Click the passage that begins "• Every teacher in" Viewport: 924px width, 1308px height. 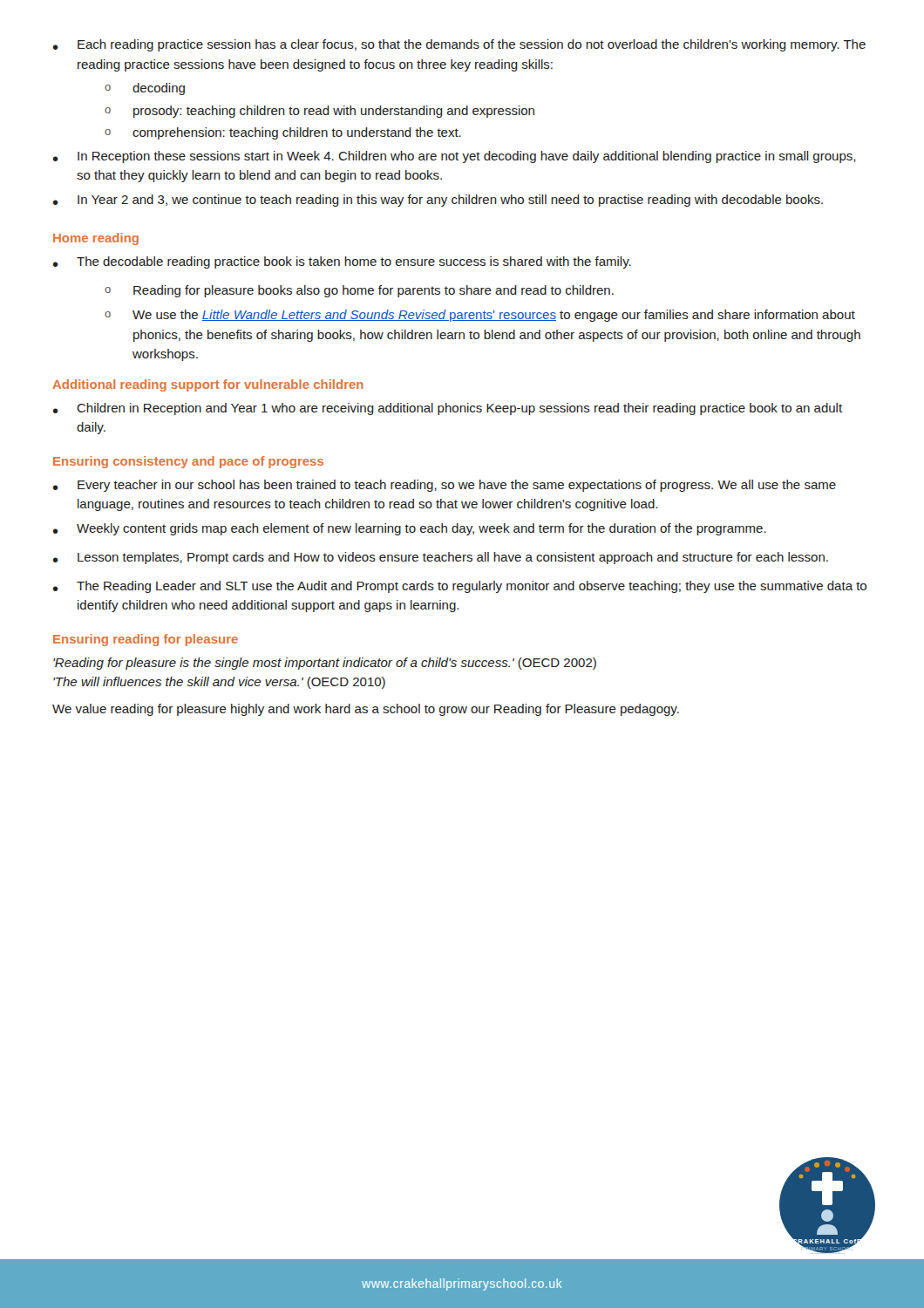click(462, 494)
